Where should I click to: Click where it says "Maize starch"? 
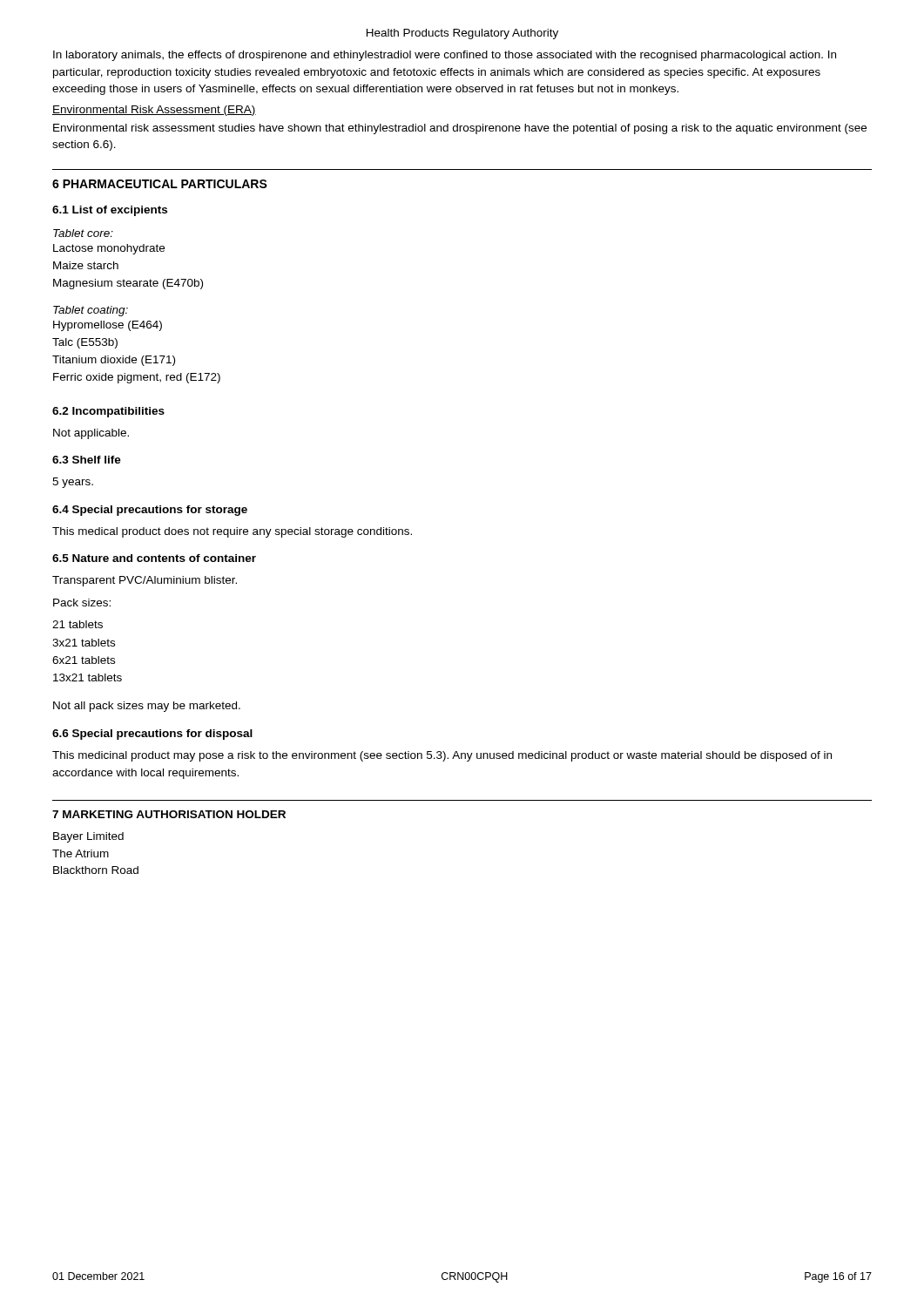click(86, 265)
